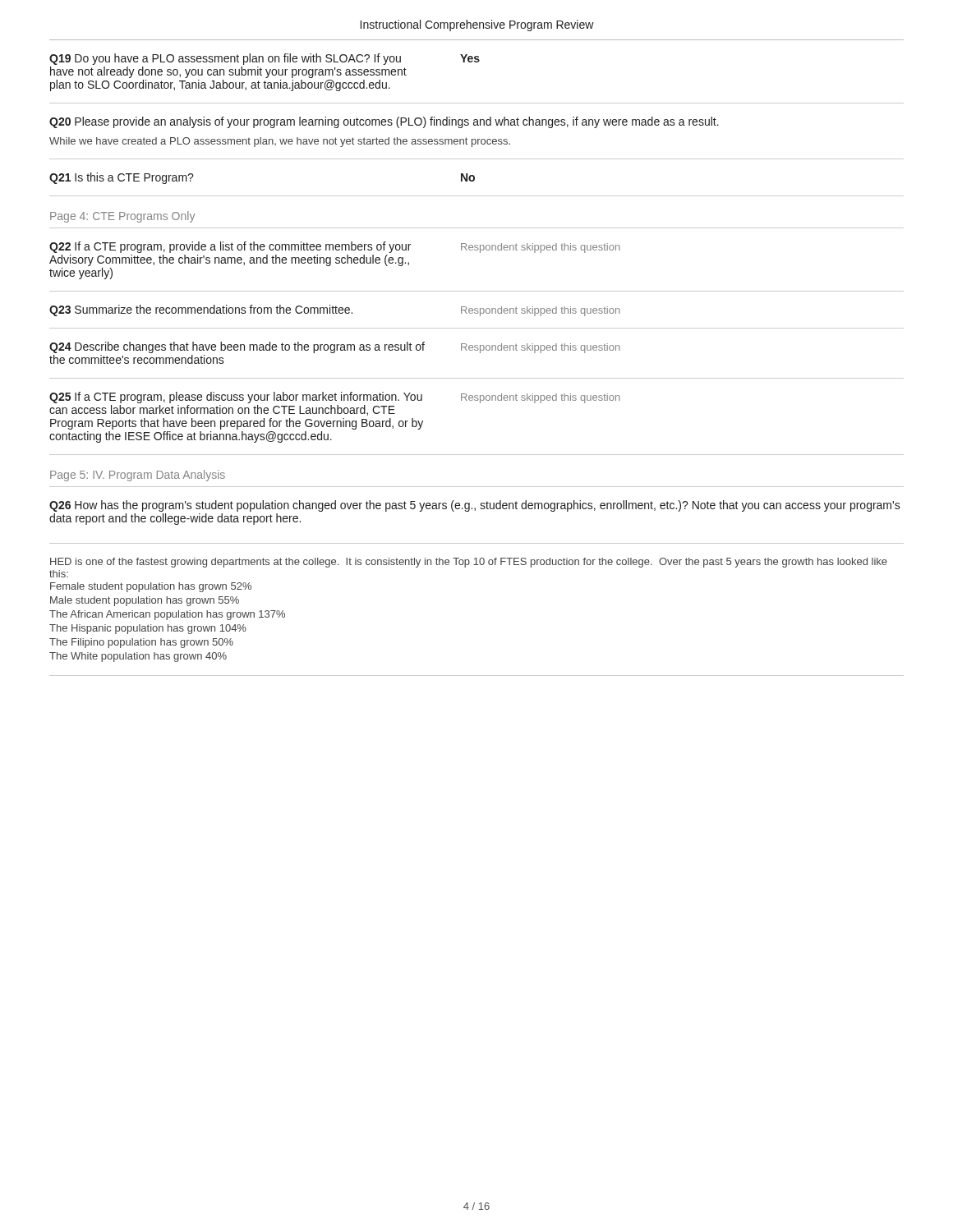Locate the list item that says "The African American population has grown 137%"
The height and width of the screenshot is (1232, 953).
(167, 614)
